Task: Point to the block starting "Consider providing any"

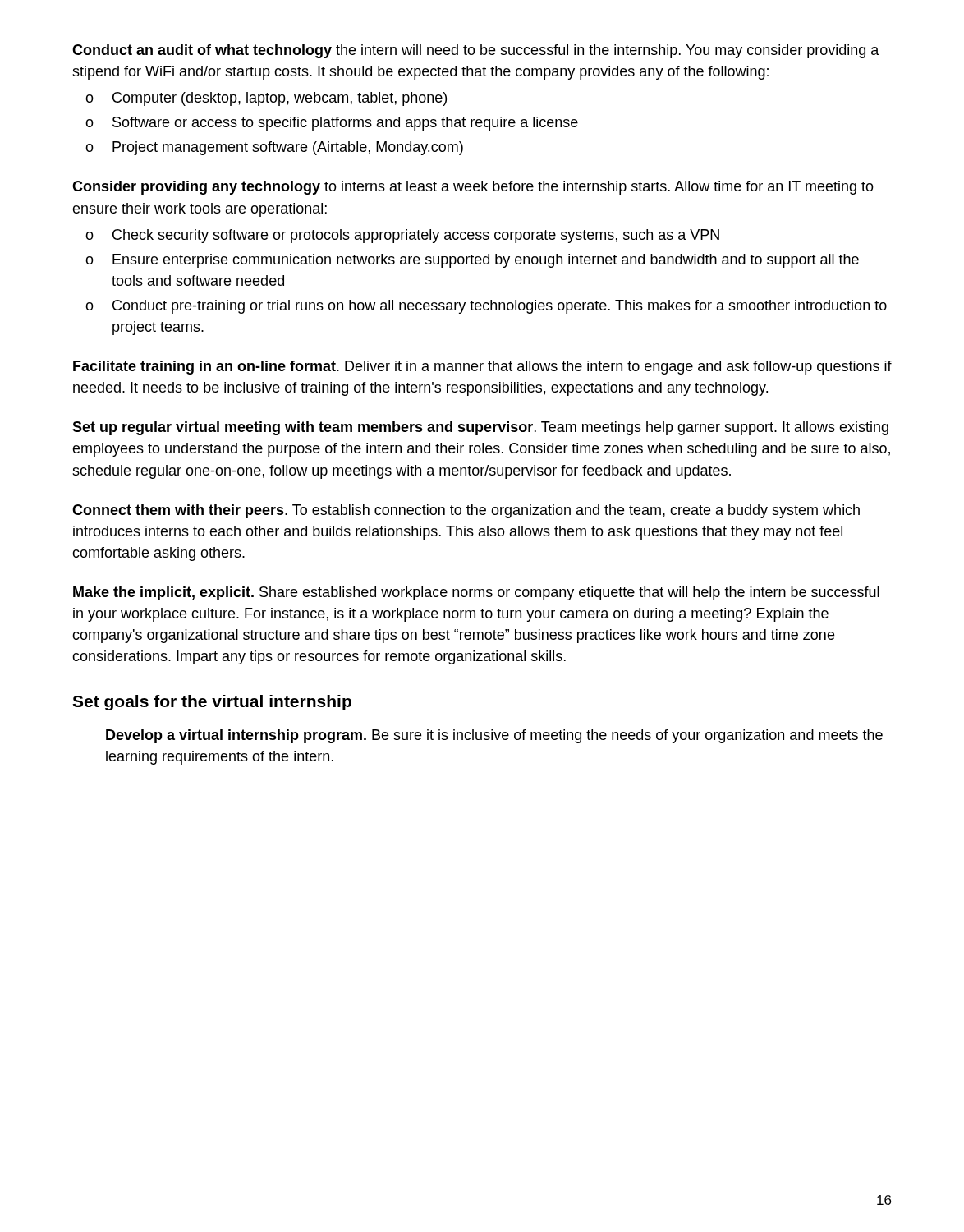Action: coord(482,257)
